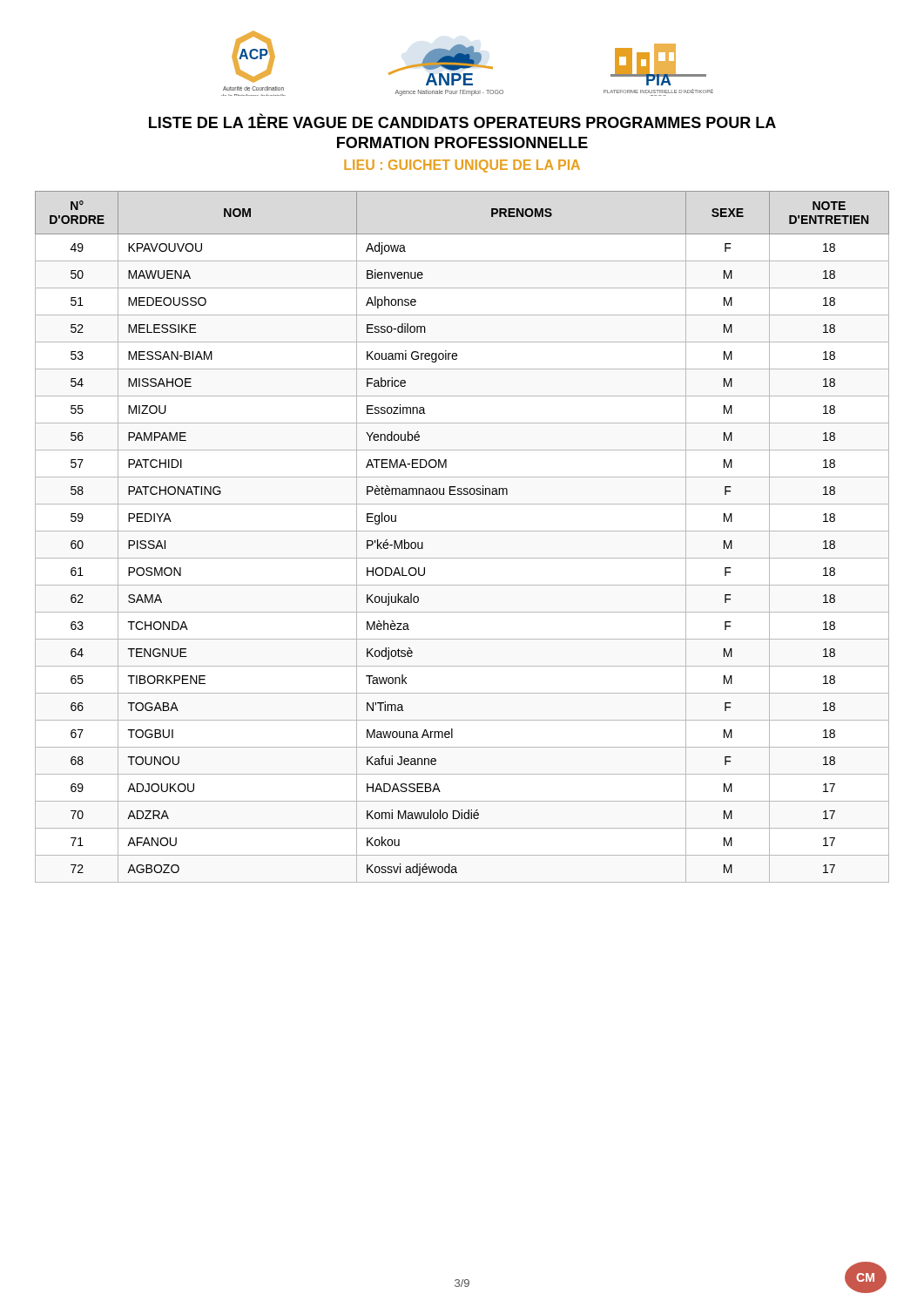Image resolution: width=924 pixels, height=1307 pixels.
Task: Where is the title that starts "LISTE DE LA"?
Action: [462, 144]
